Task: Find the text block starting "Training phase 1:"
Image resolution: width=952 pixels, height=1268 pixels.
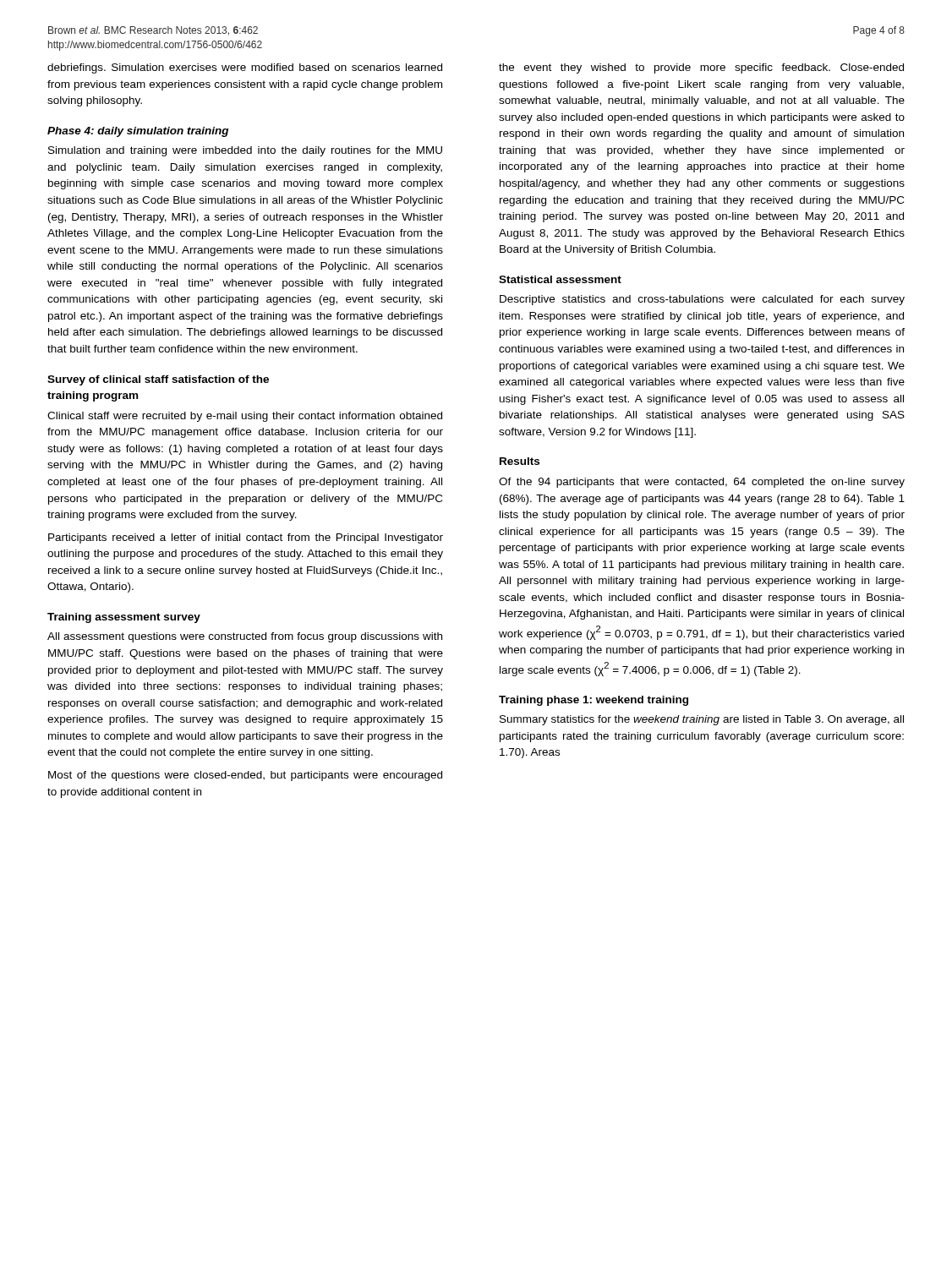Action: (x=594, y=699)
